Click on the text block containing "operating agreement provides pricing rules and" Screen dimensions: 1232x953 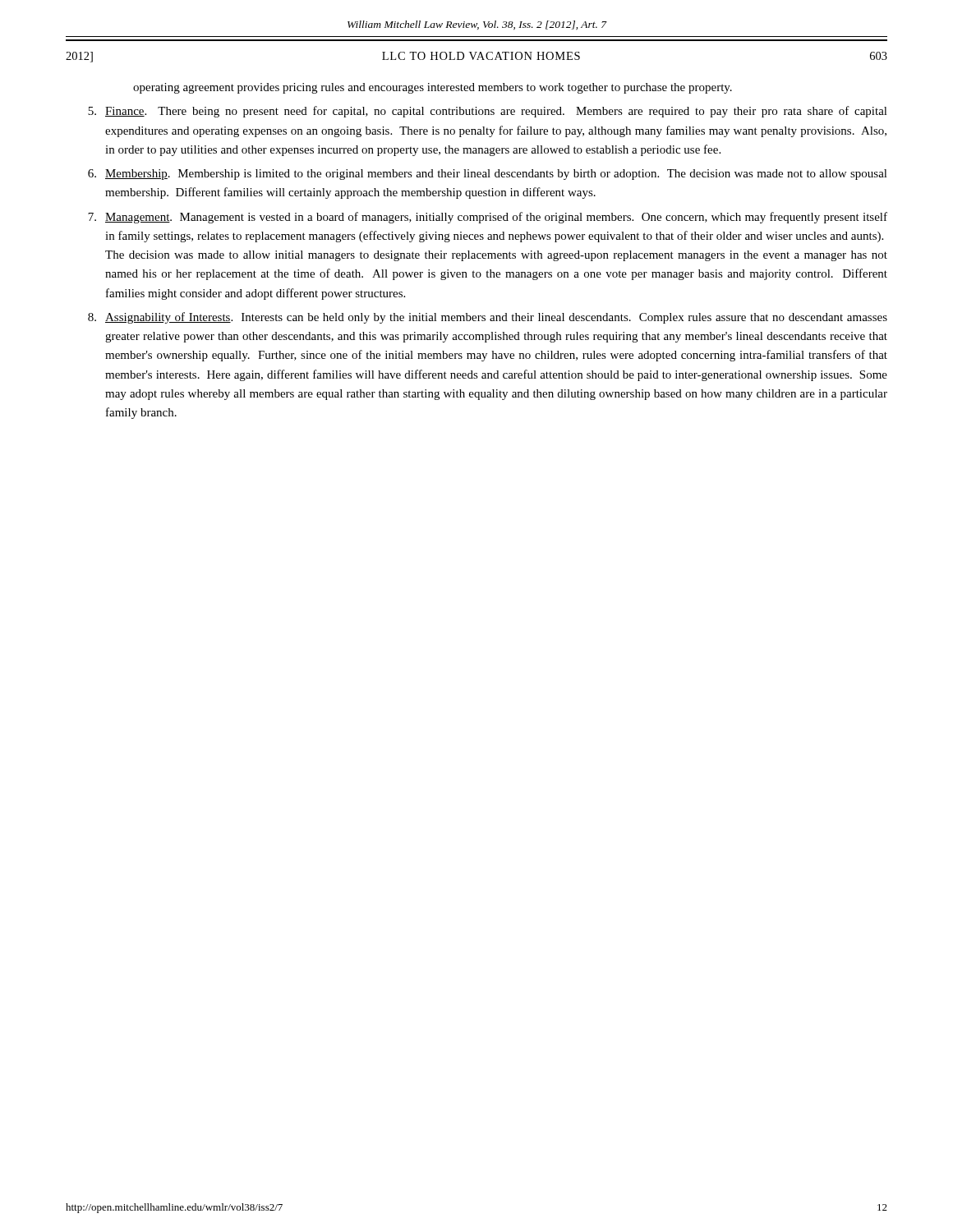(433, 87)
